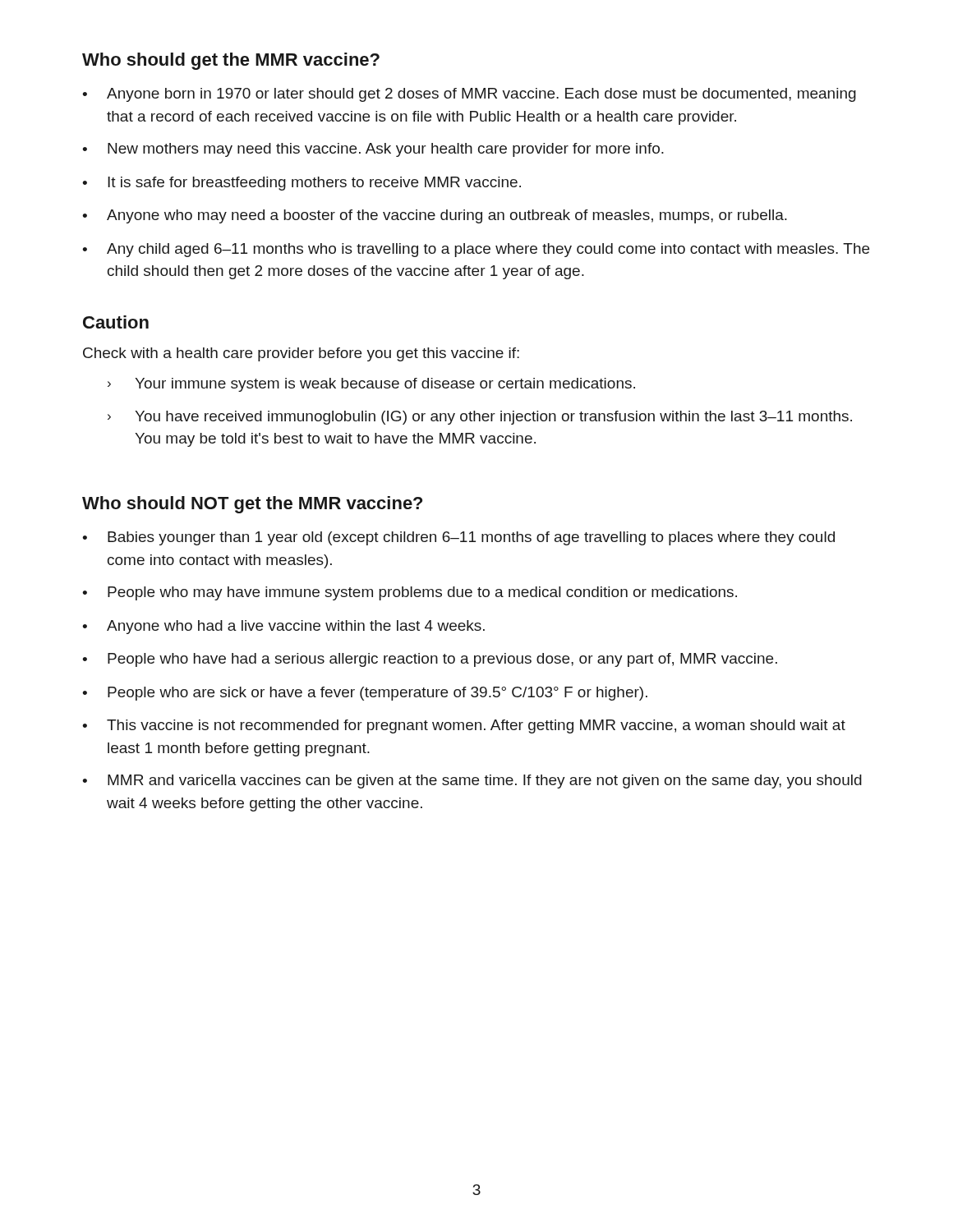Select the section header that says "Who should get the"
This screenshot has height=1232, width=953.
tap(231, 60)
